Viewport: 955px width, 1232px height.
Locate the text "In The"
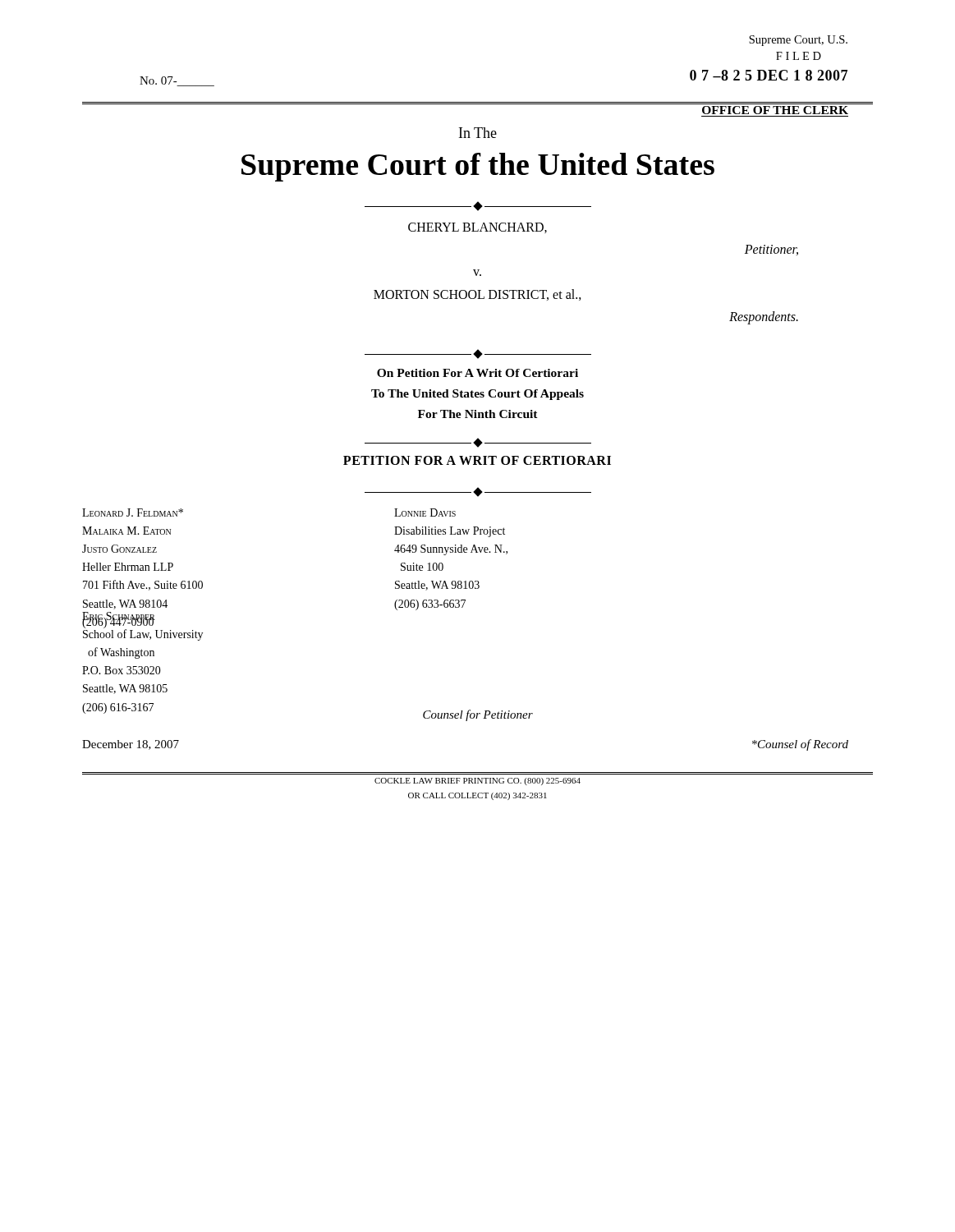(x=478, y=133)
